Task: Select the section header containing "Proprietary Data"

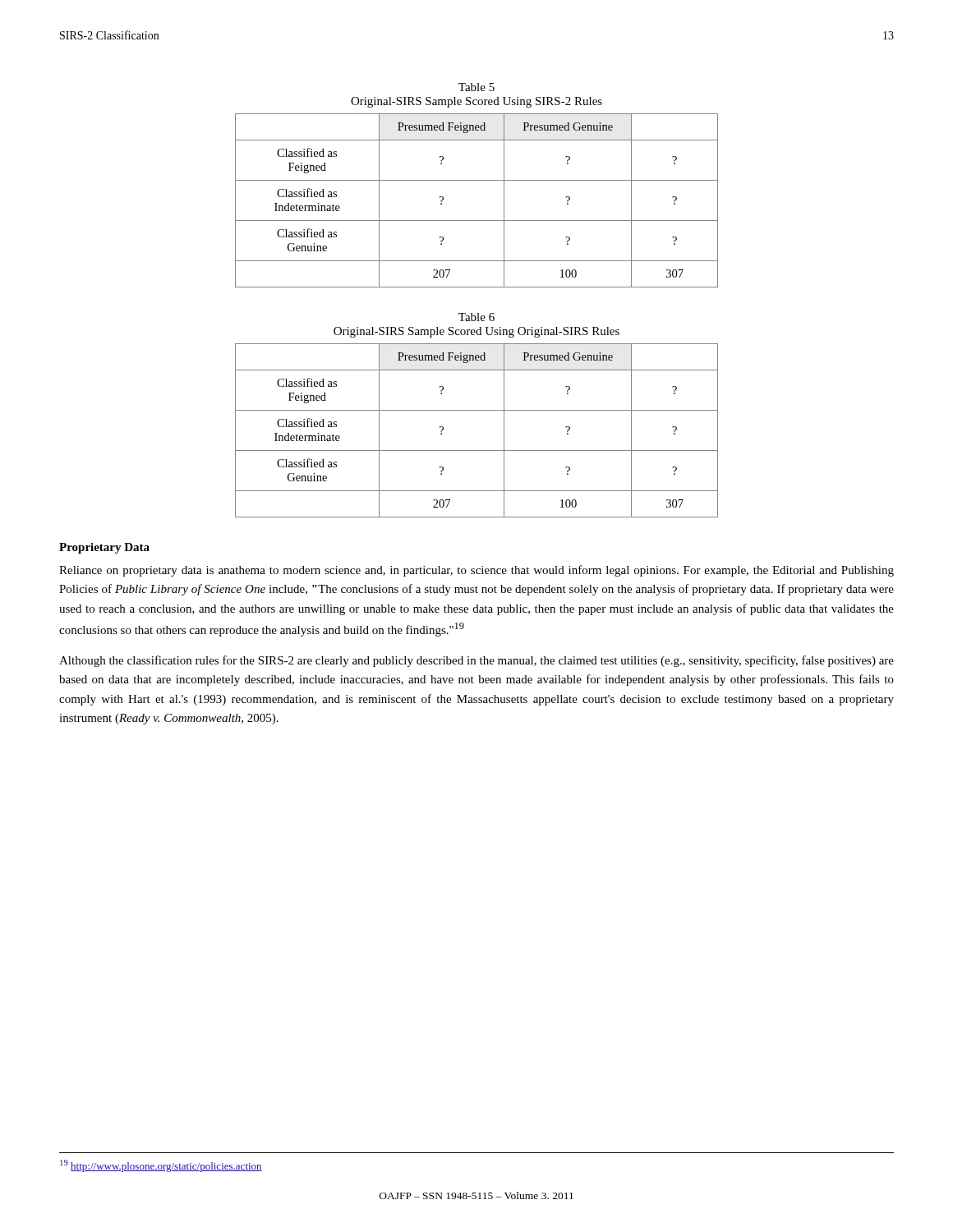Action: pyautogui.click(x=104, y=547)
